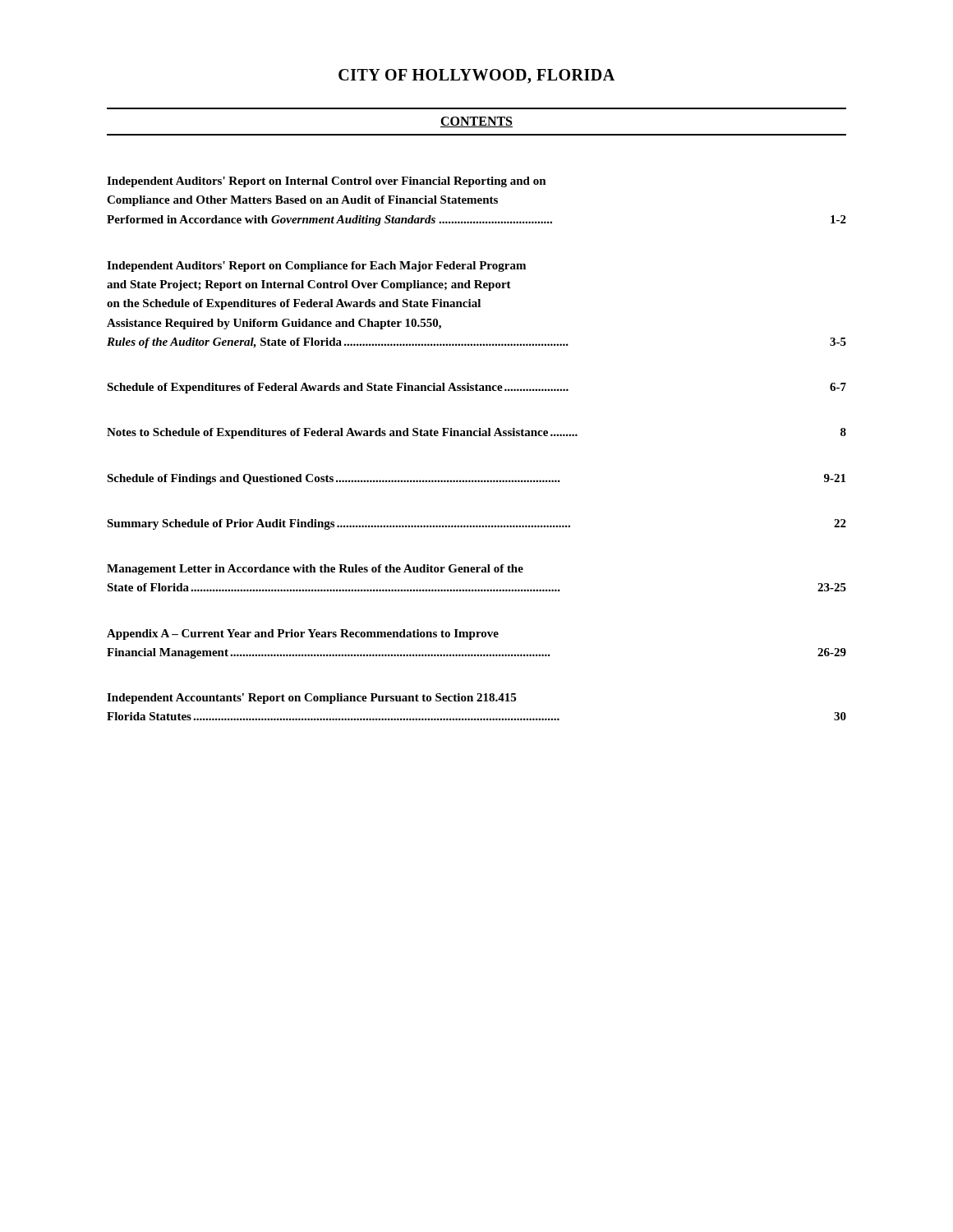The image size is (953, 1232).
Task: Locate the text starting "Management Letter in"
Action: (x=476, y=578)
